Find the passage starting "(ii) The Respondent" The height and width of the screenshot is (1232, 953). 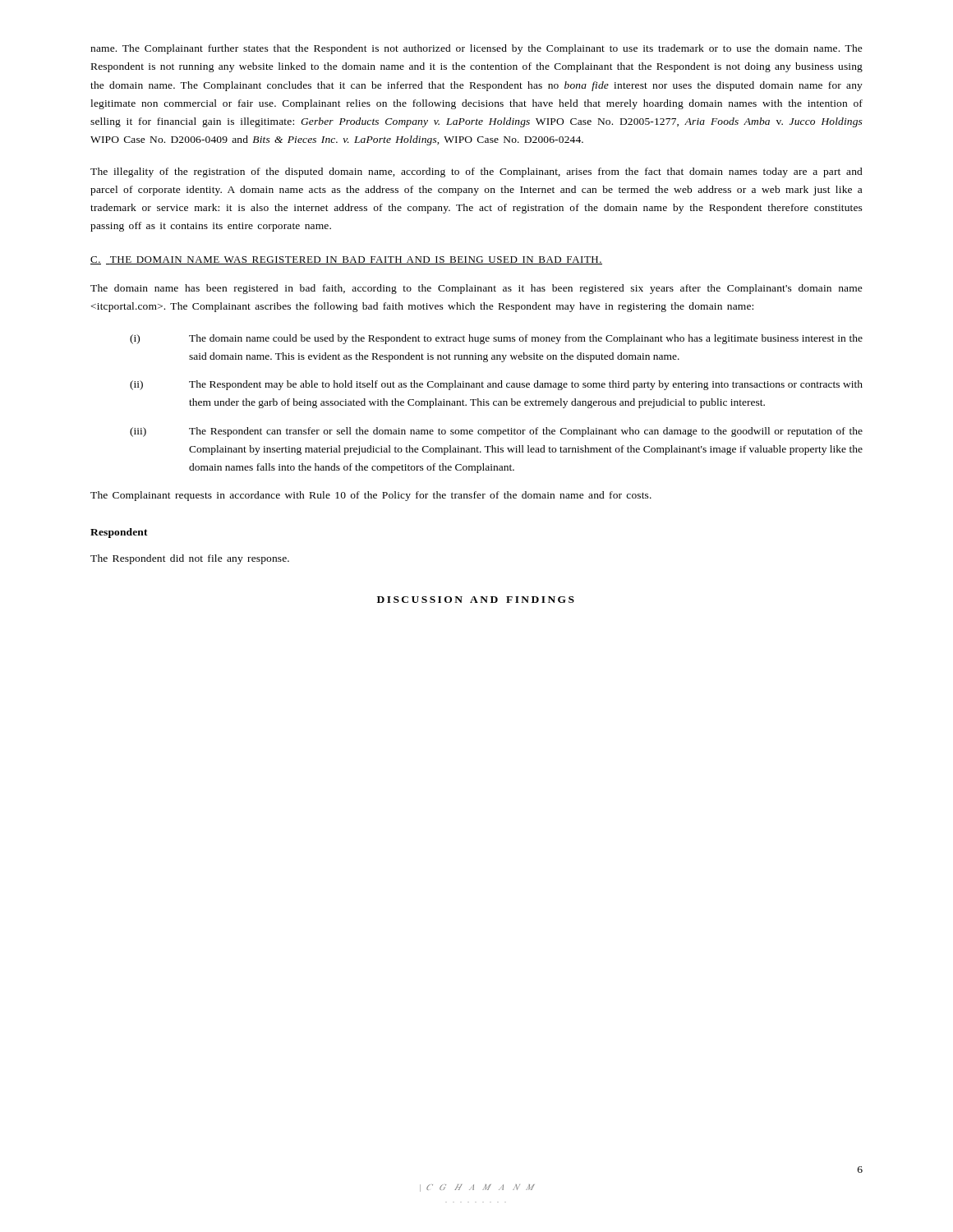[476, 394]
